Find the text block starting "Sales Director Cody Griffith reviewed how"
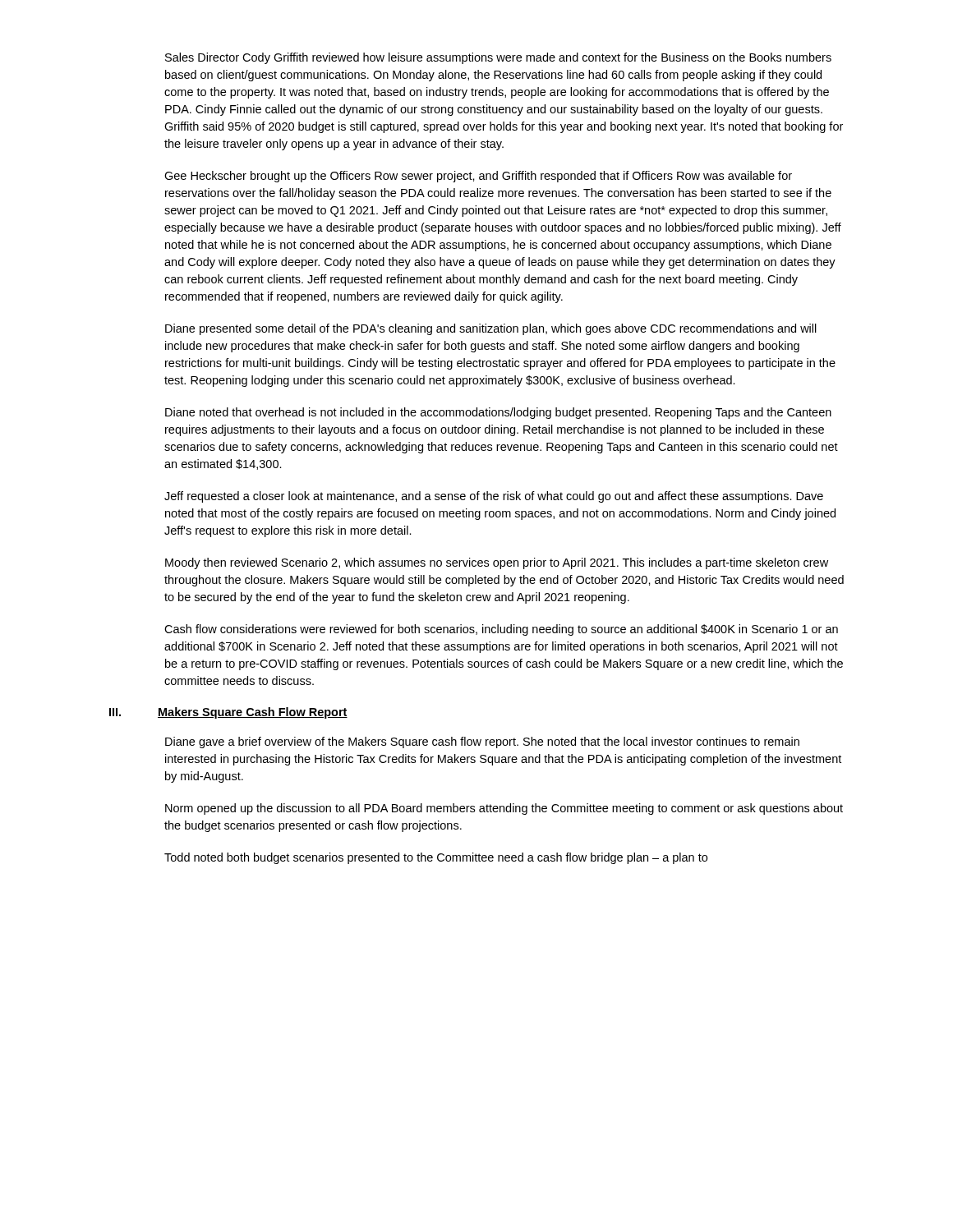 pyautogui.click(x=504, y=101)
